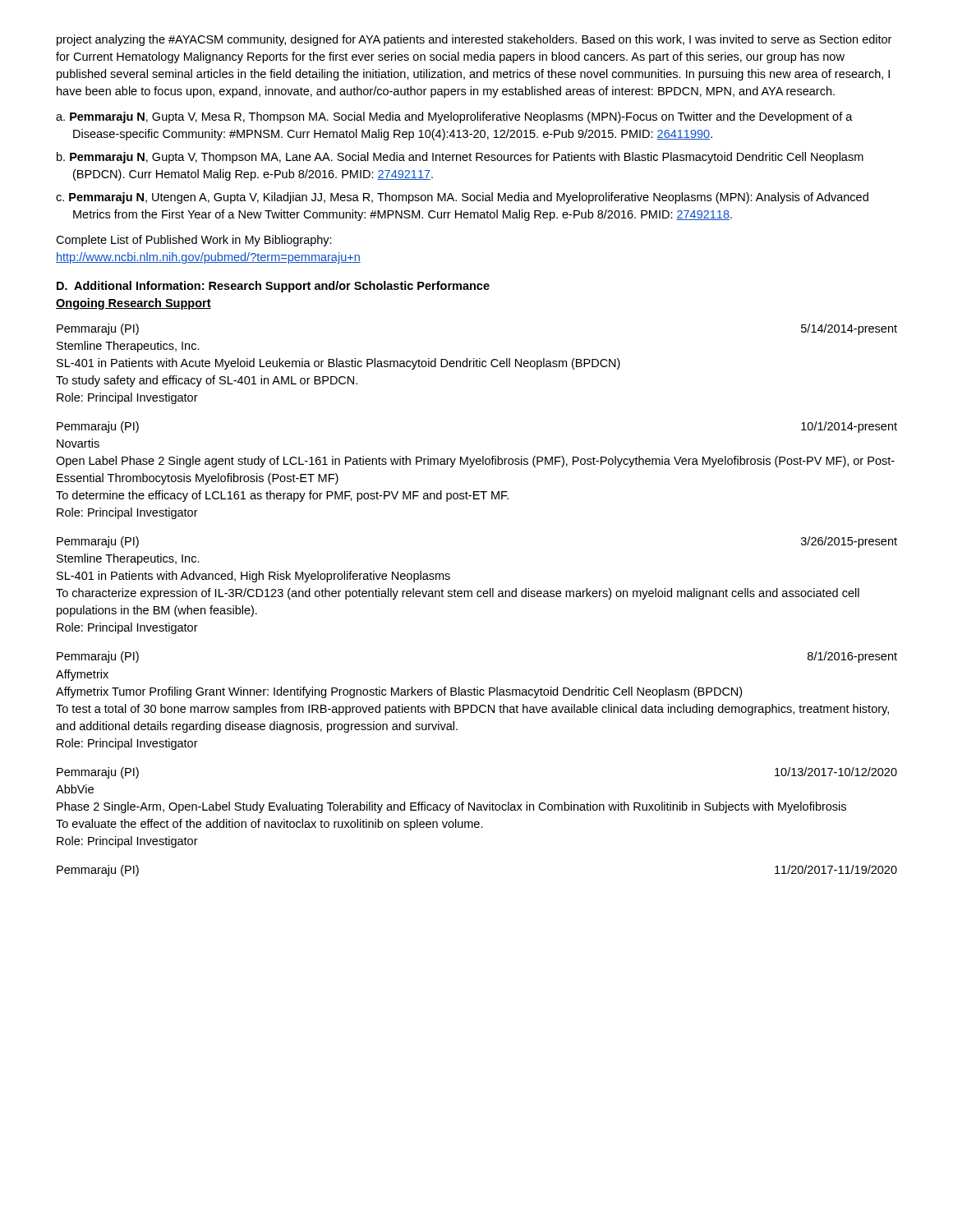The width and height of the screenshot is (953, 1232).
Task: Select the element starting "Pemmaraju (PI) 3/26/2015-present Stemline Therapeutics, Inc. SL-401 in"
Action: coord(476,585)
